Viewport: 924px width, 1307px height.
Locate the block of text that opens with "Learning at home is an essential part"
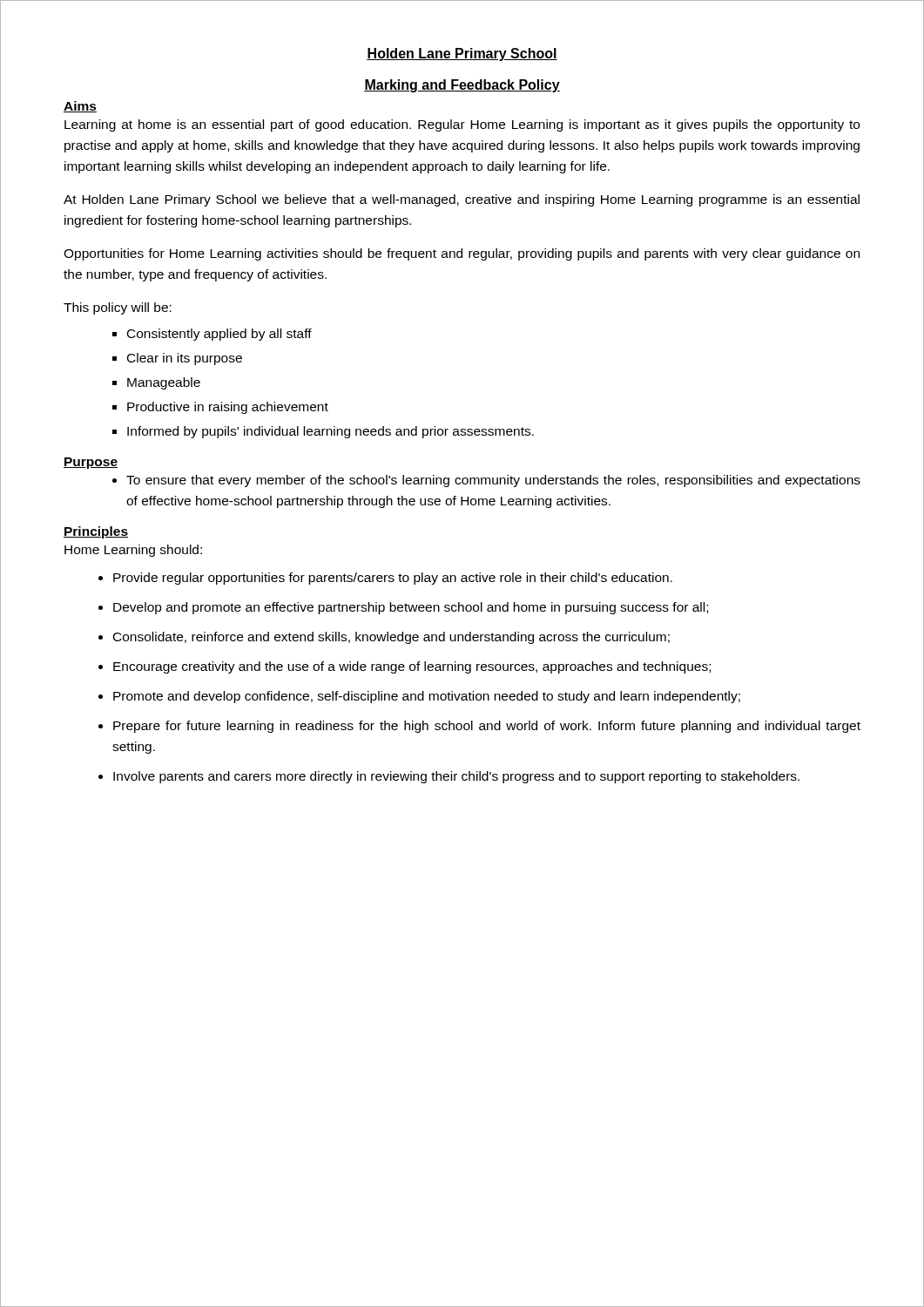462,145
